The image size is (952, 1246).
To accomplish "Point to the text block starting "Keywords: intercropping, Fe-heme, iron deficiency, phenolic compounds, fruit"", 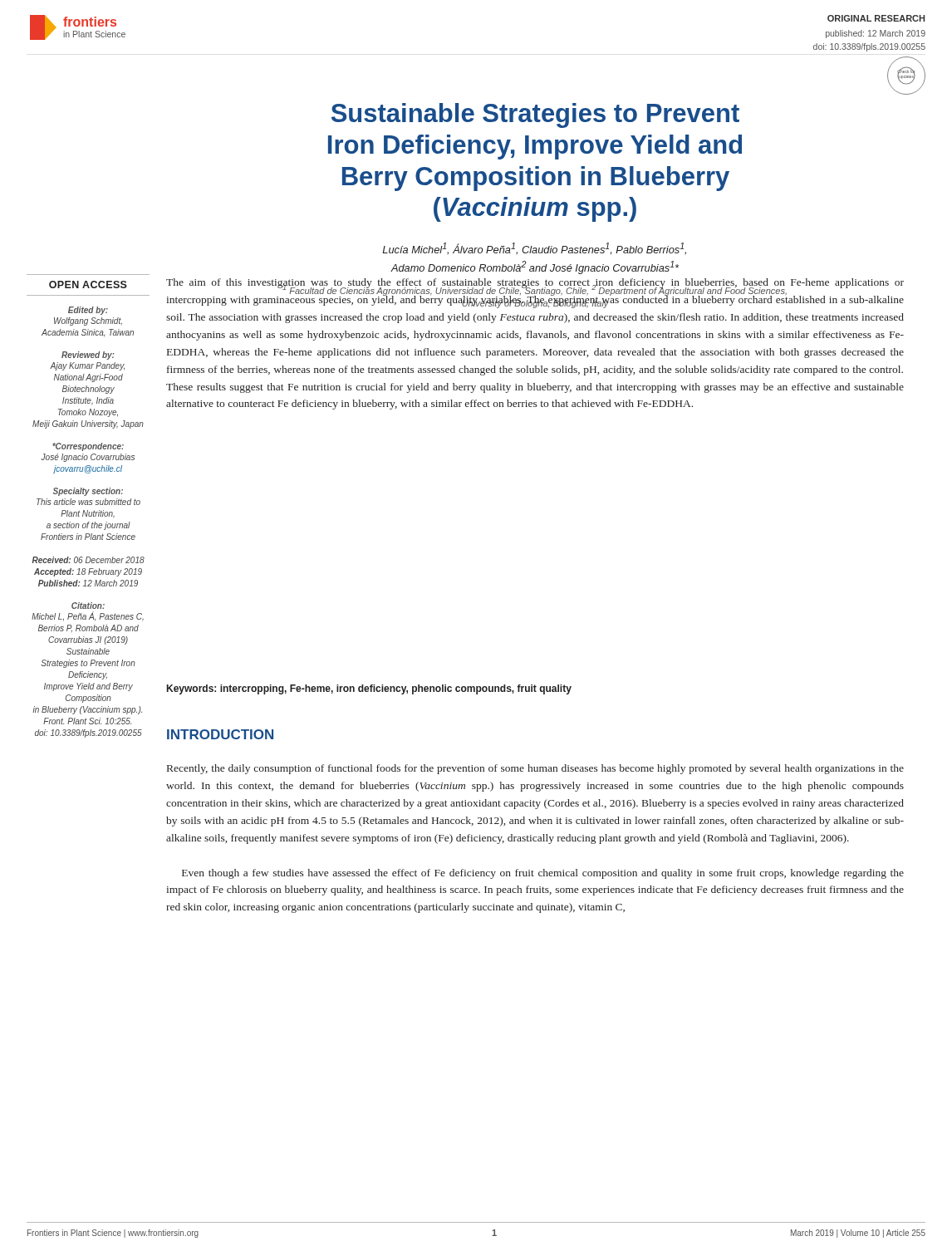I will pyautogui.click(x=535, y=689).
